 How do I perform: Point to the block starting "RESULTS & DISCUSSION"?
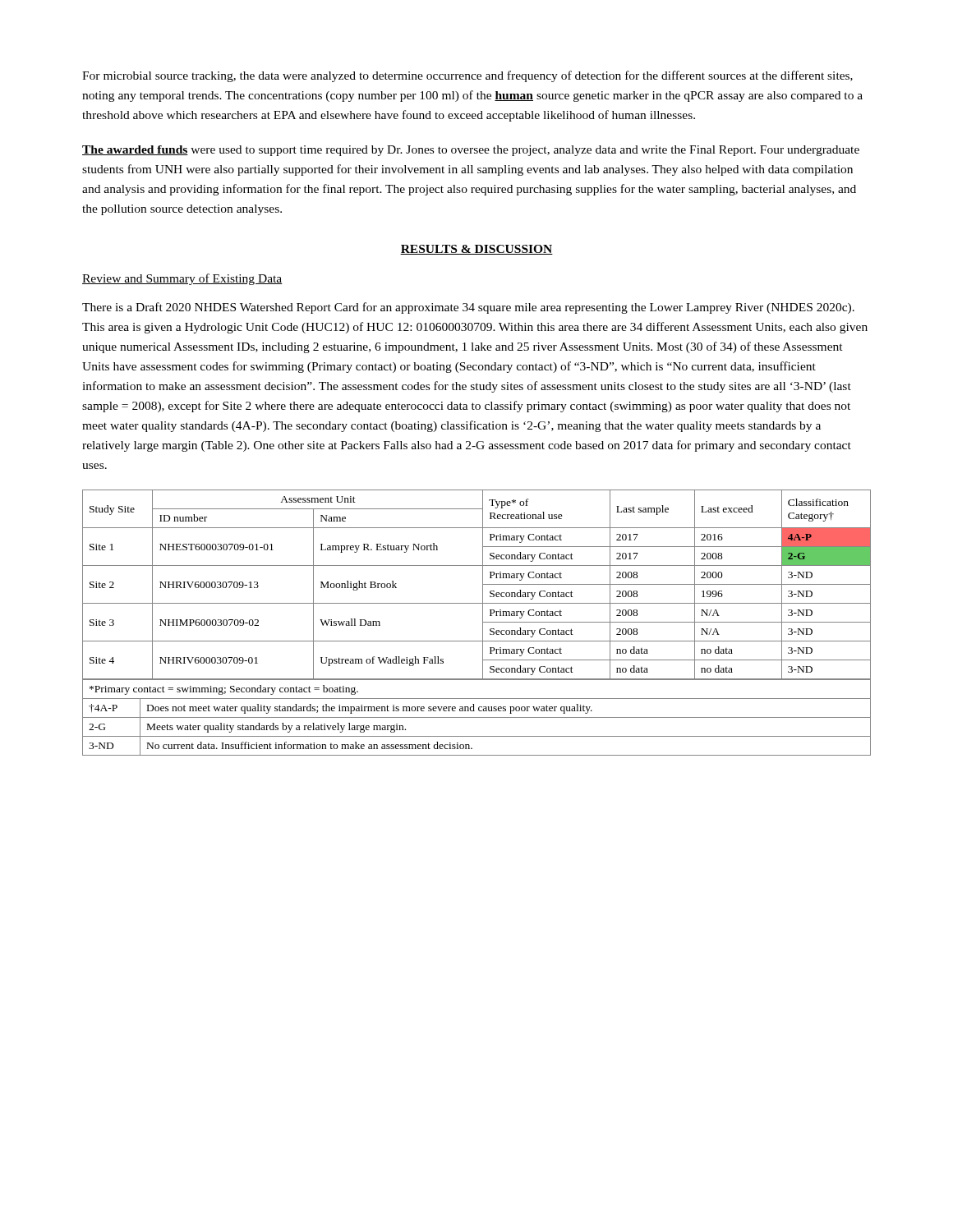click(476, 249)
